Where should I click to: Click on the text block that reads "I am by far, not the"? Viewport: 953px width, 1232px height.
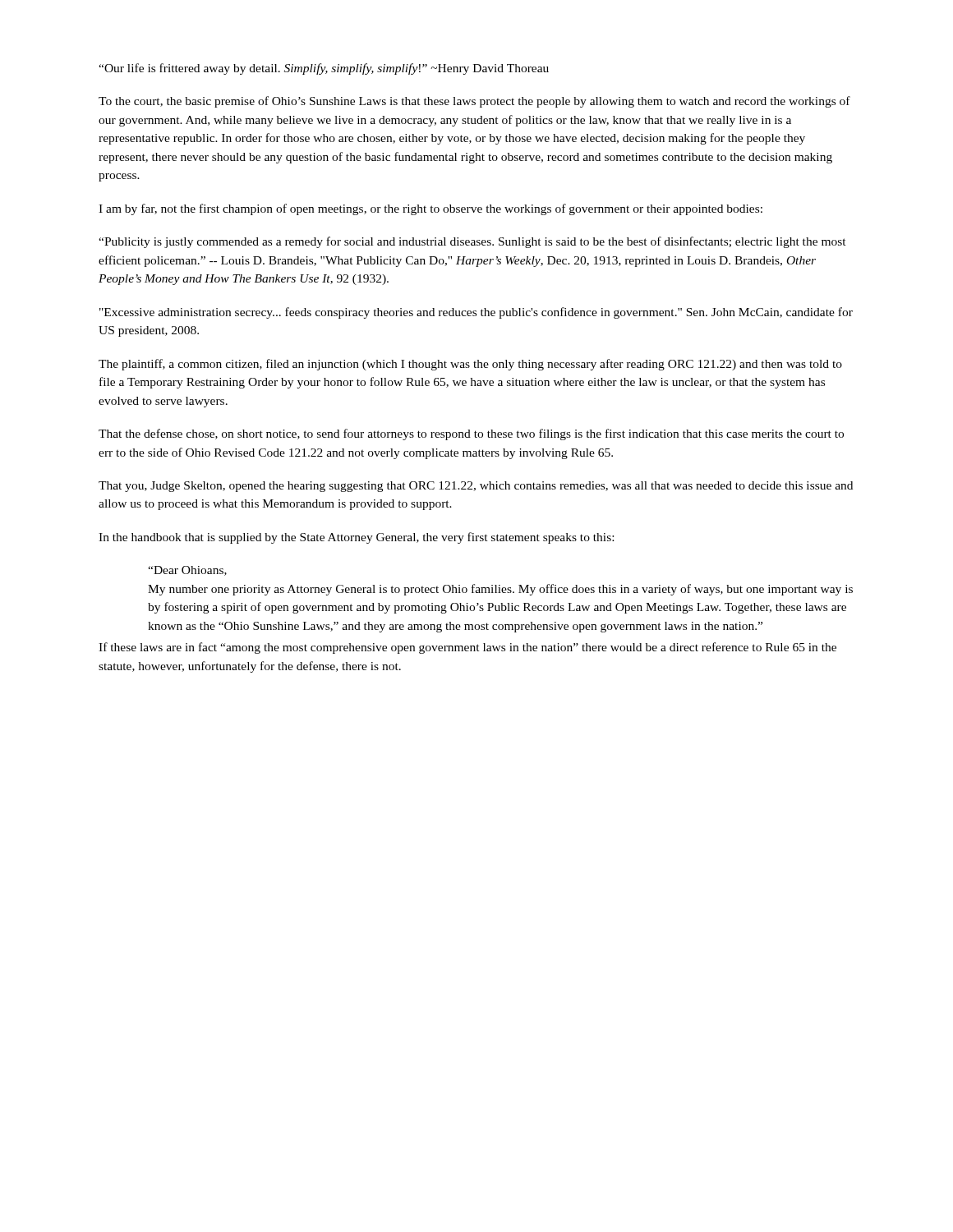point(431,208)
